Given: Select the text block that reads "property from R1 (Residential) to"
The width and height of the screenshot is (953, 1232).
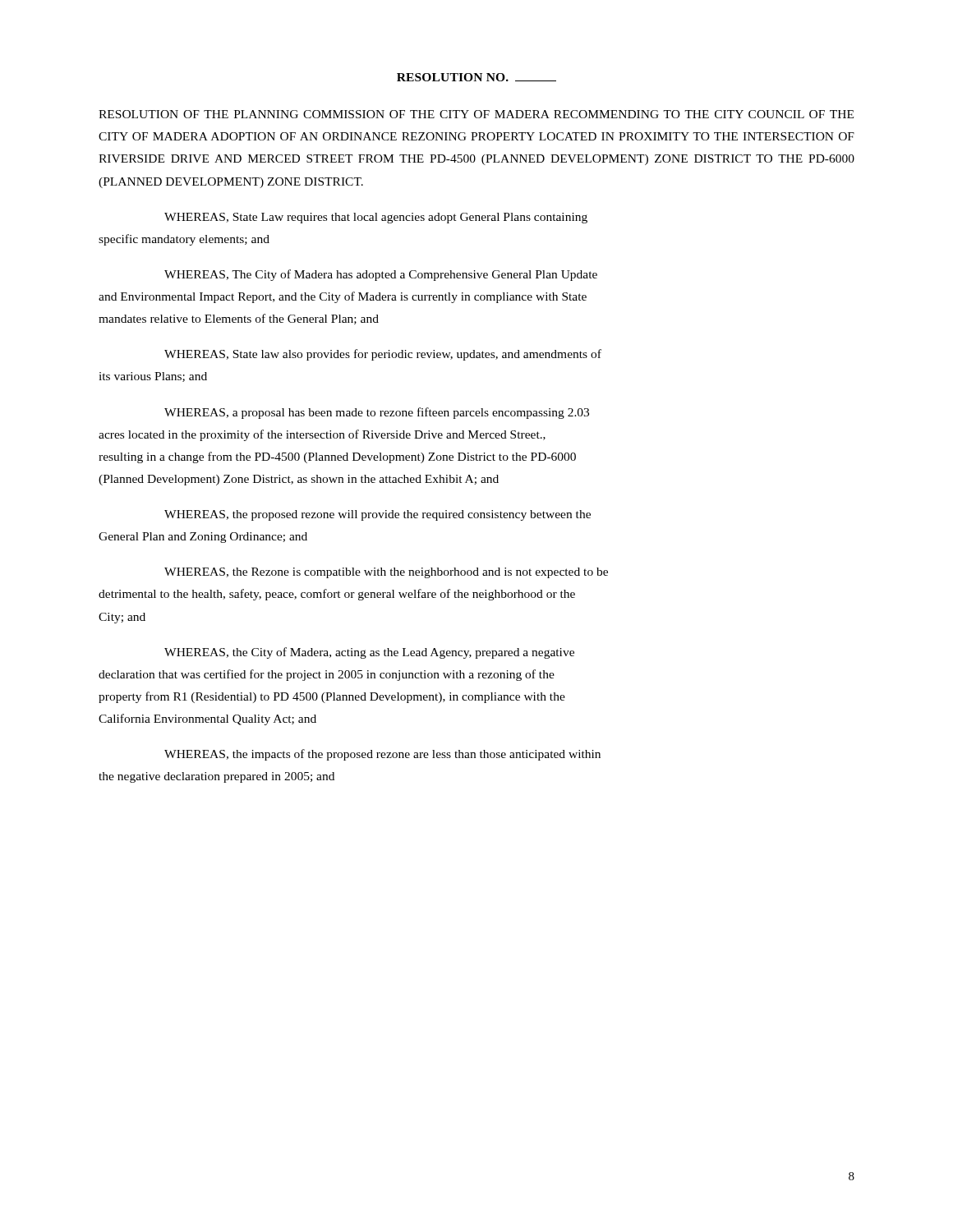Looking at the screenshot, I should point(332,696).
